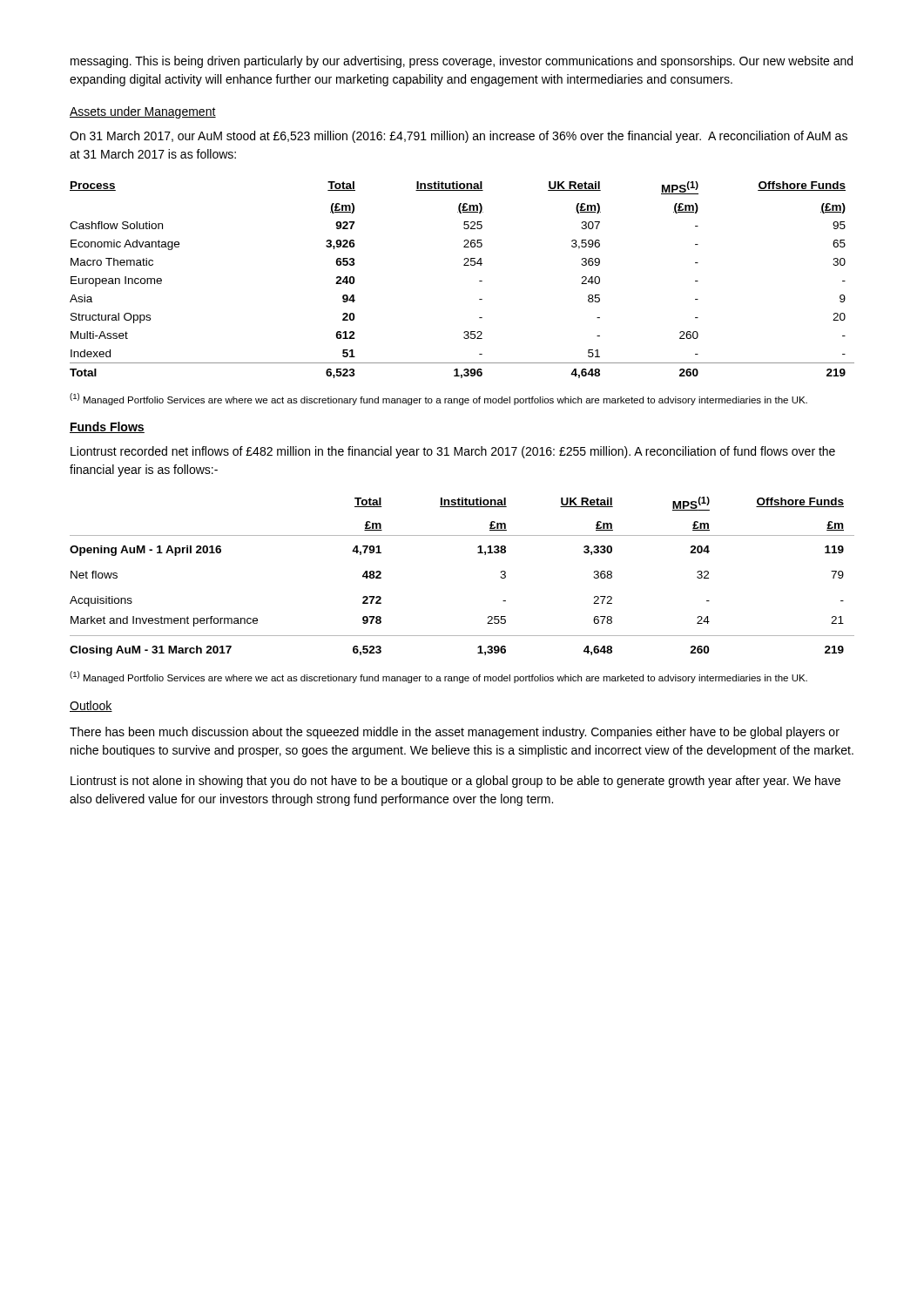
Task: Select the section header with the text "Assets under Management"
Action: [x=143, y=112]
